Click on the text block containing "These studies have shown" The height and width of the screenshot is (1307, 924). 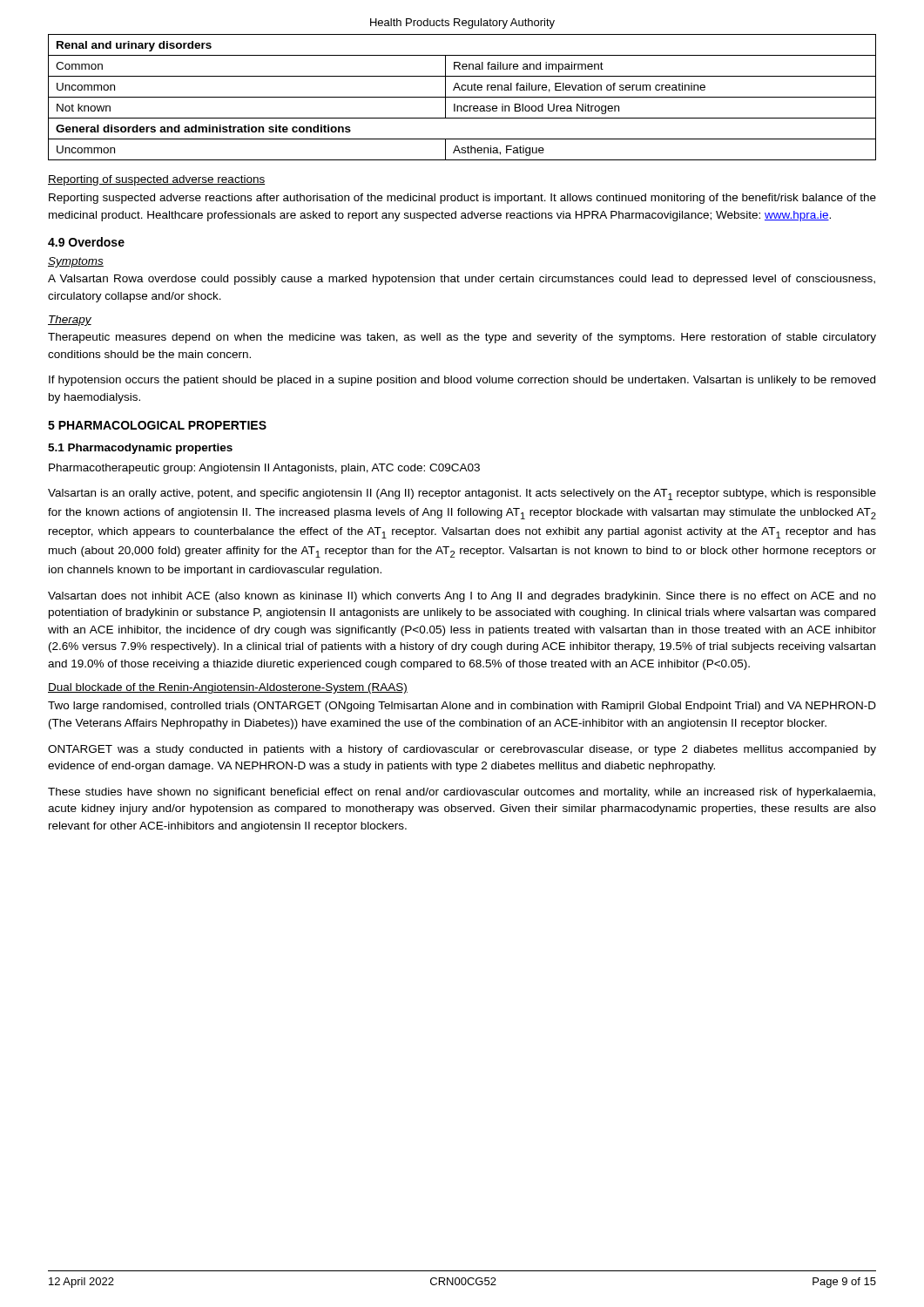tap(462, 808)
